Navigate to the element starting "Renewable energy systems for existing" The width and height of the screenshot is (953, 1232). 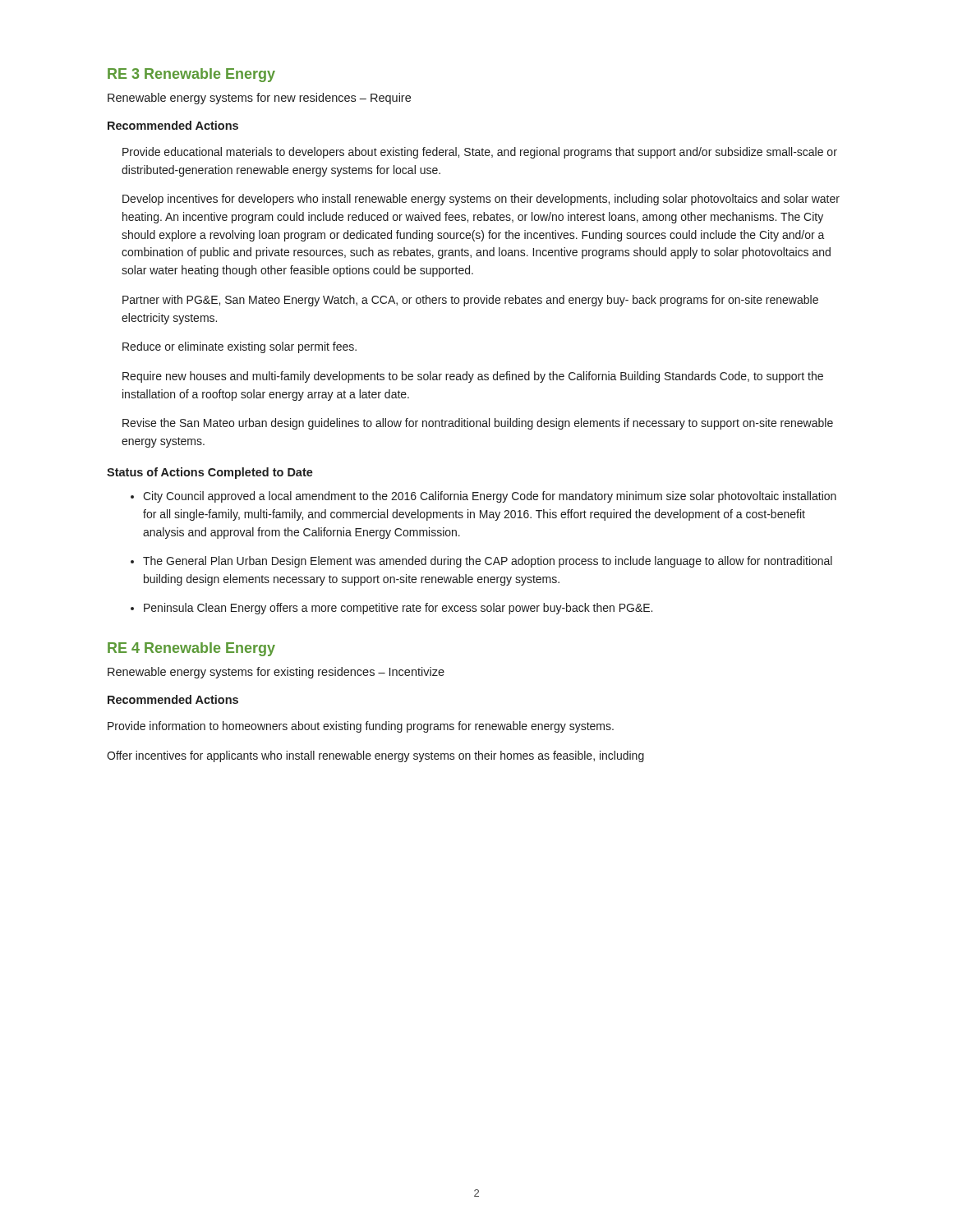point(276,672)
